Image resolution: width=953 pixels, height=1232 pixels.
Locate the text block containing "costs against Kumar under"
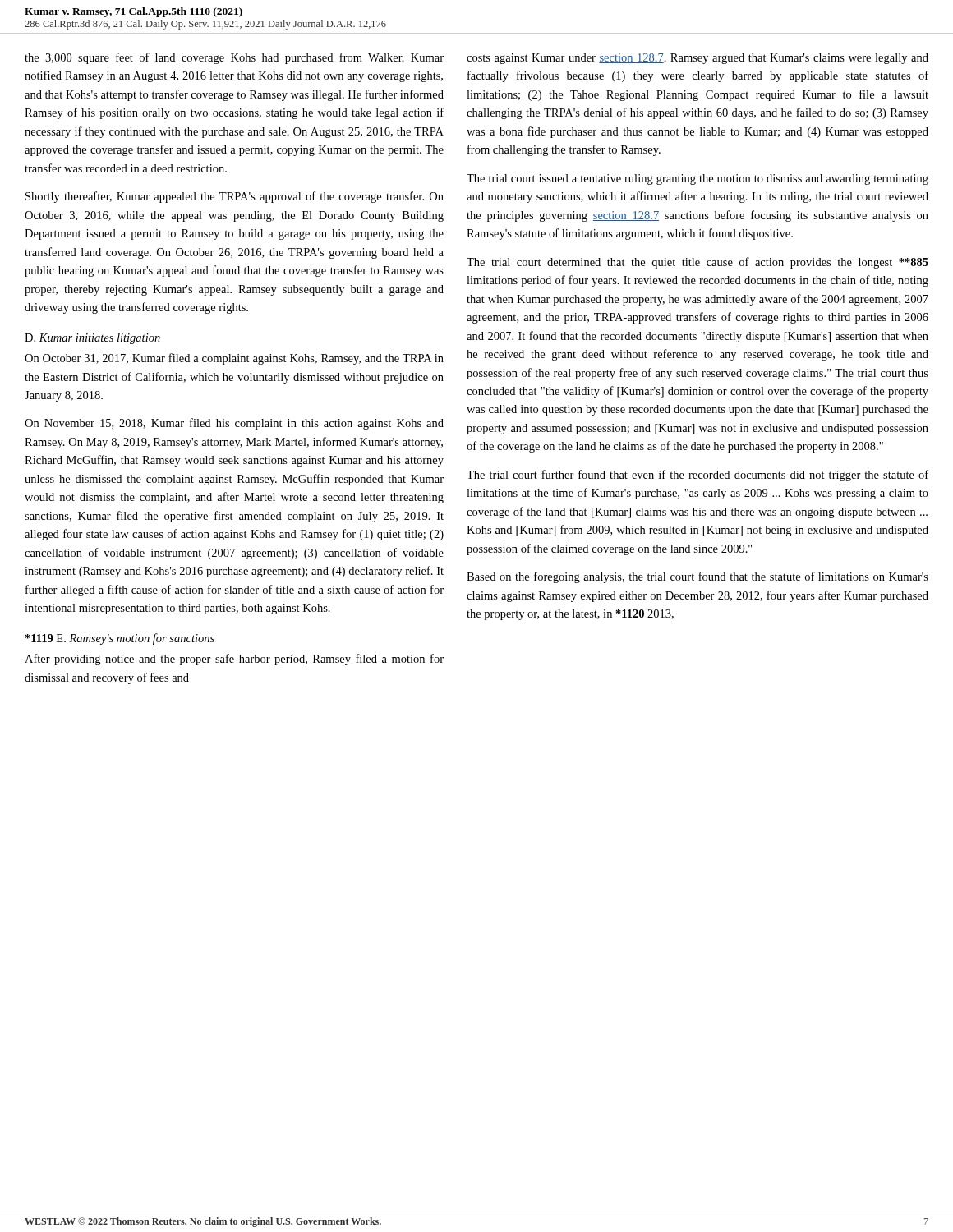(698, 104)
